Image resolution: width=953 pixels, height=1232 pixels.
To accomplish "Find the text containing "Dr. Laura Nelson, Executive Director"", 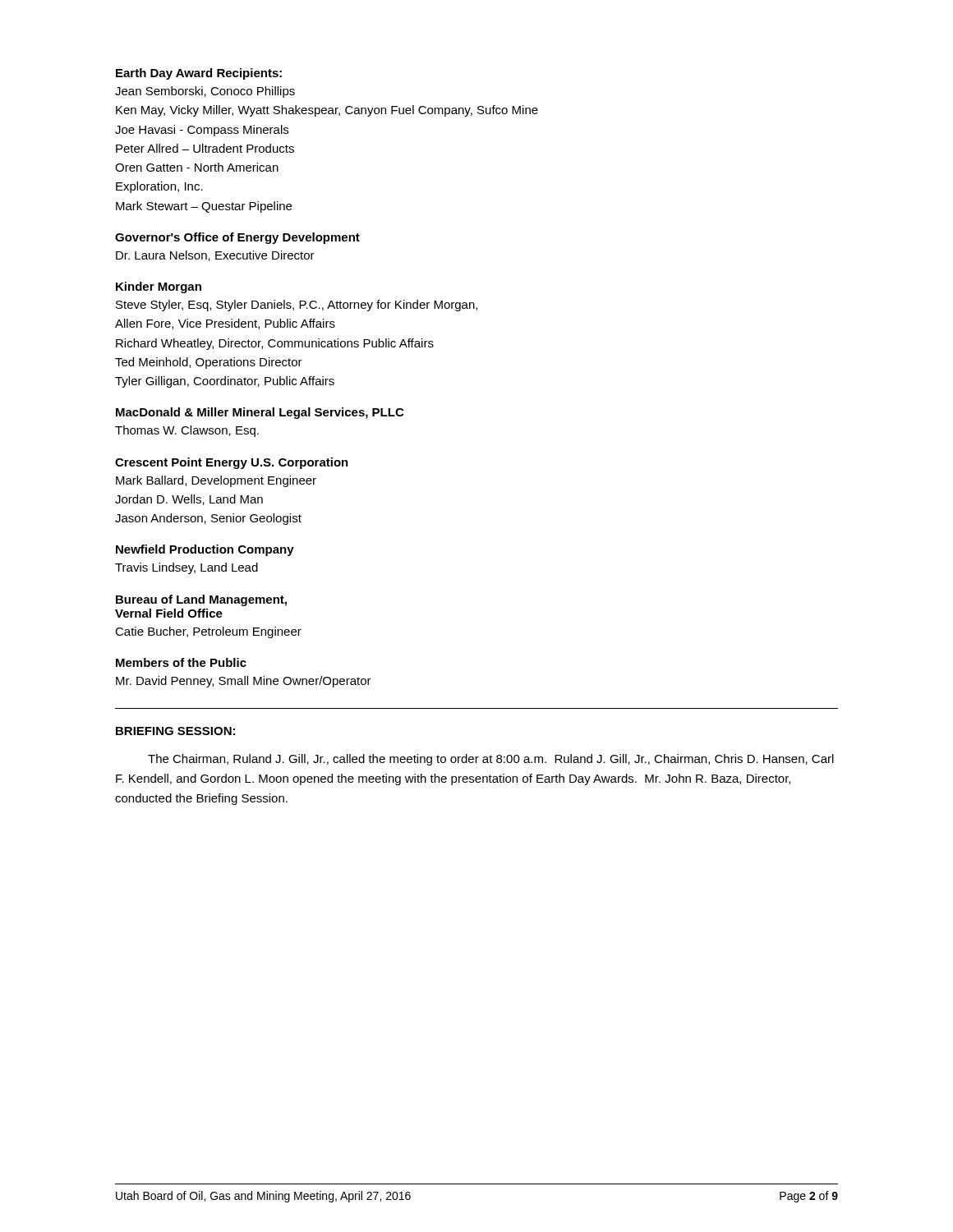I will point(215,255).
